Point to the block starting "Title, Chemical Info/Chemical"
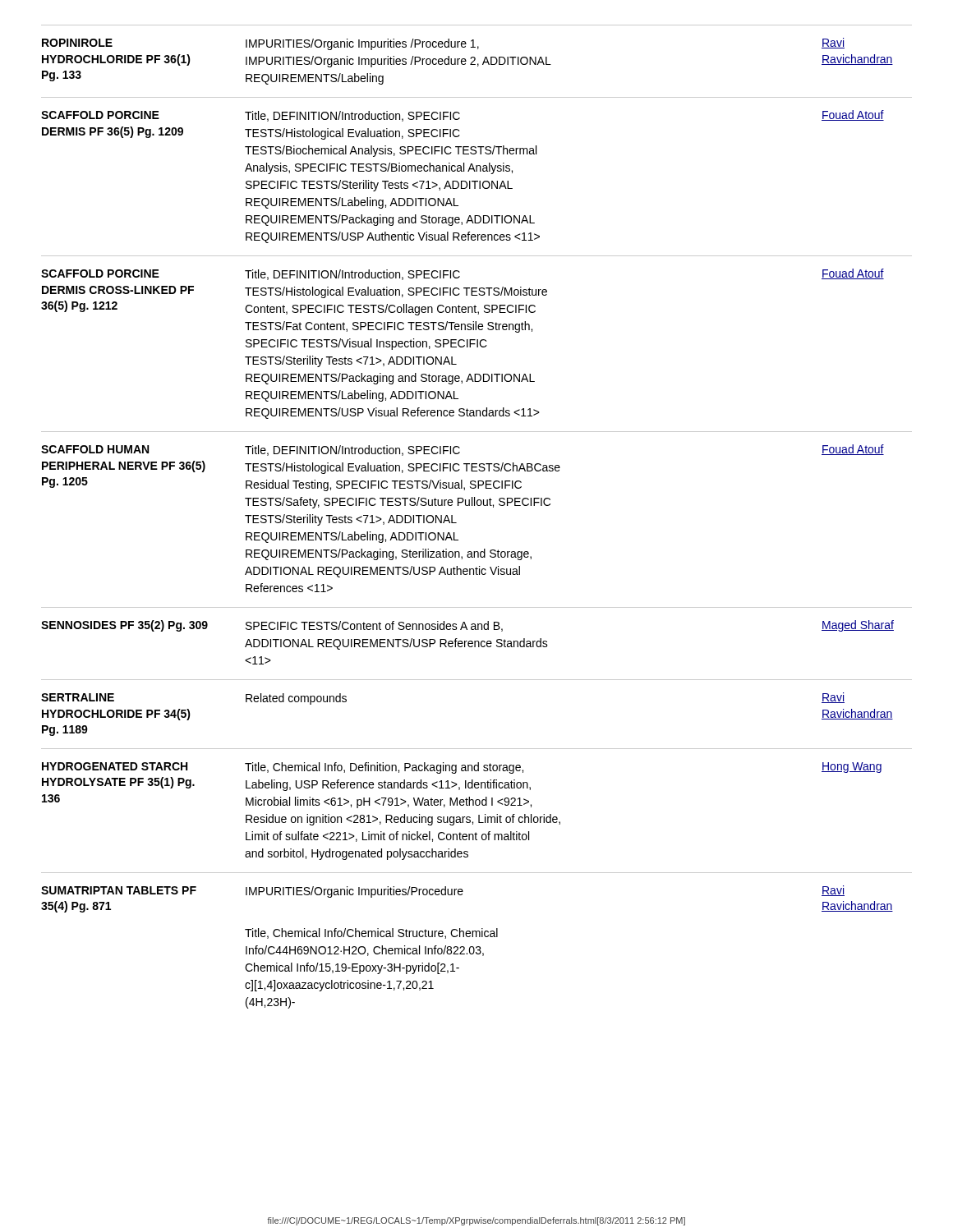 point(371,967)
